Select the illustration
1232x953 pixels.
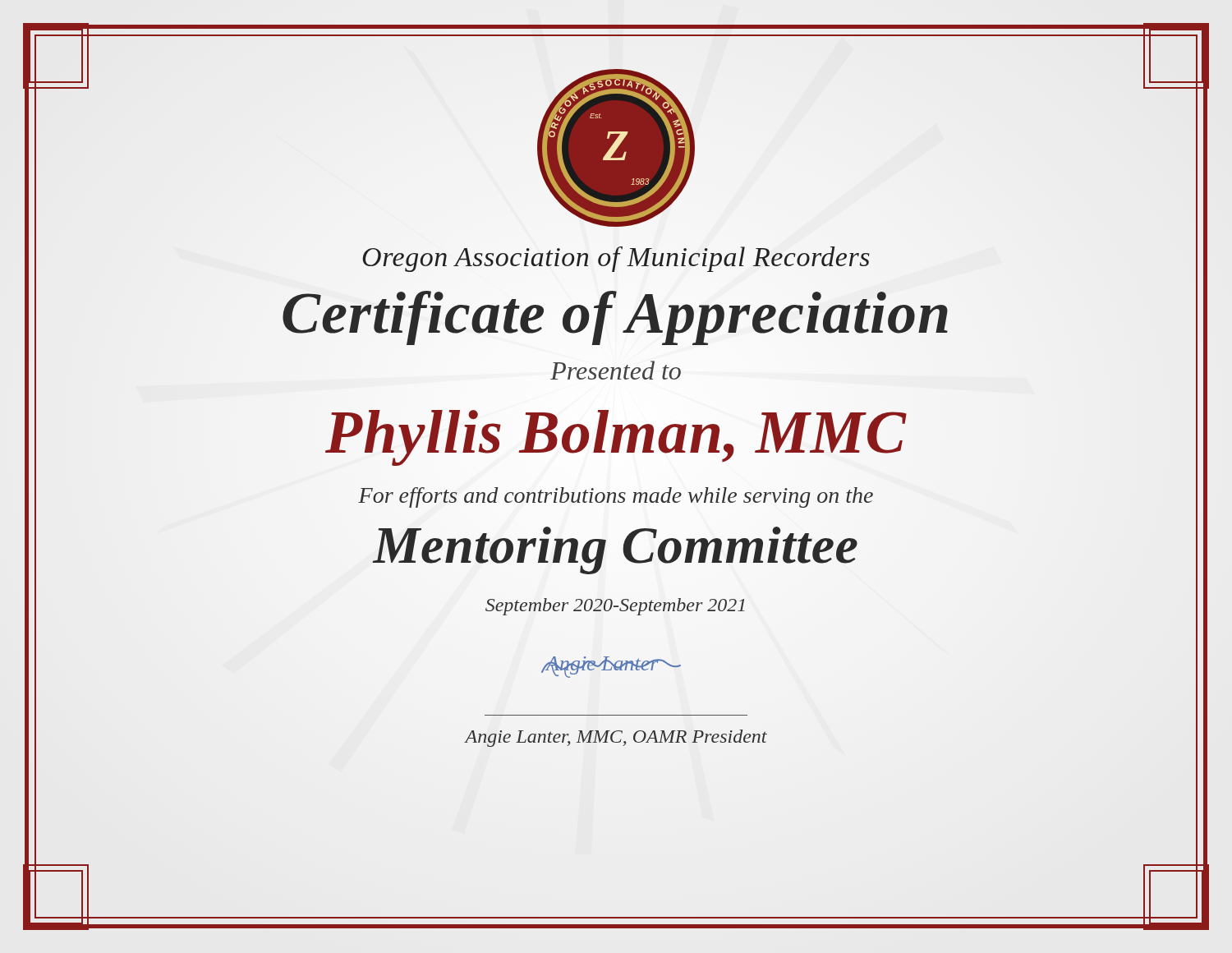pyautogui.click(x=616, y=678)
